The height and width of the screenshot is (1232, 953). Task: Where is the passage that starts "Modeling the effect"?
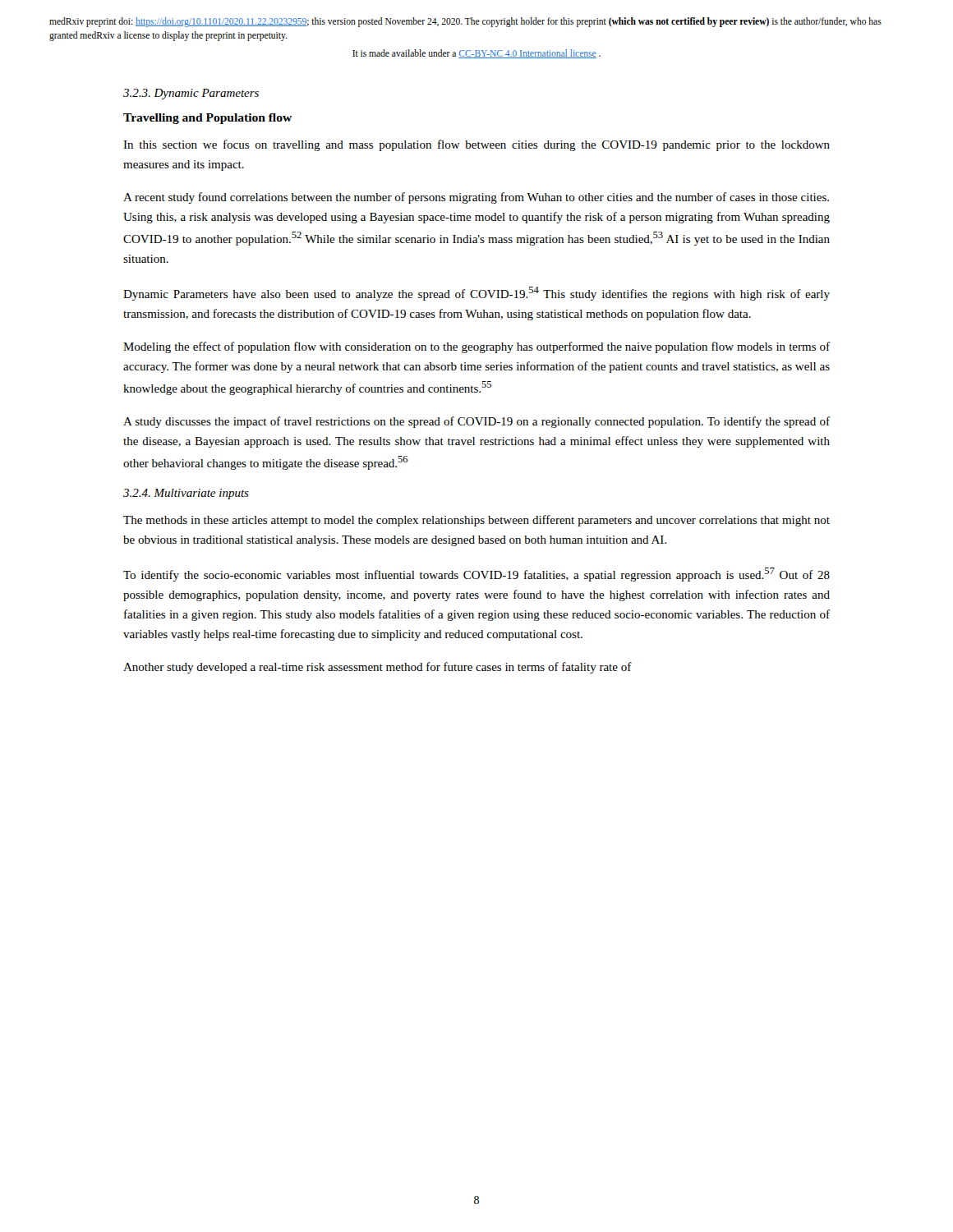click(476, 368)
